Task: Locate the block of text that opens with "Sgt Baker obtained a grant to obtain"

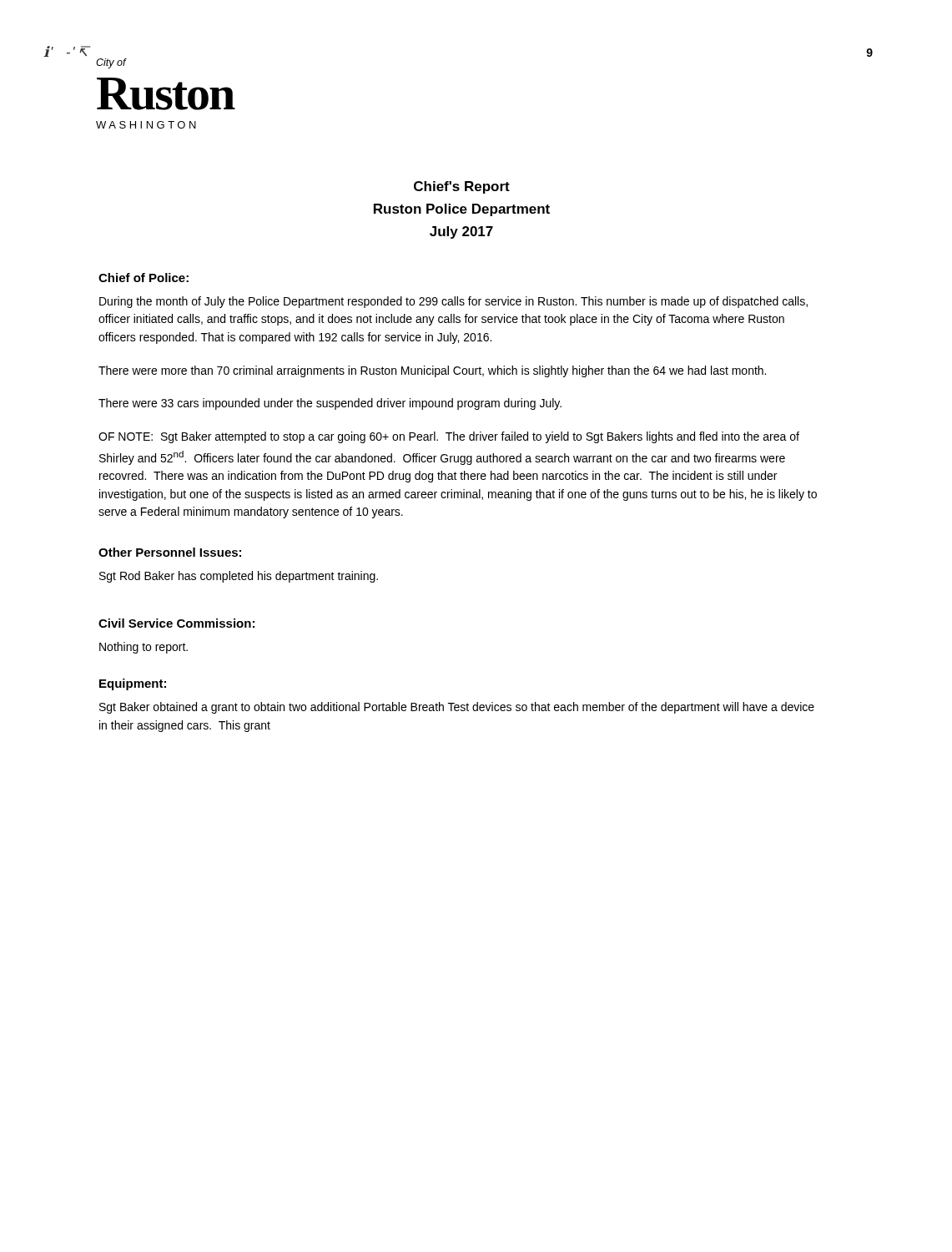Action: (x=456, y=716)
